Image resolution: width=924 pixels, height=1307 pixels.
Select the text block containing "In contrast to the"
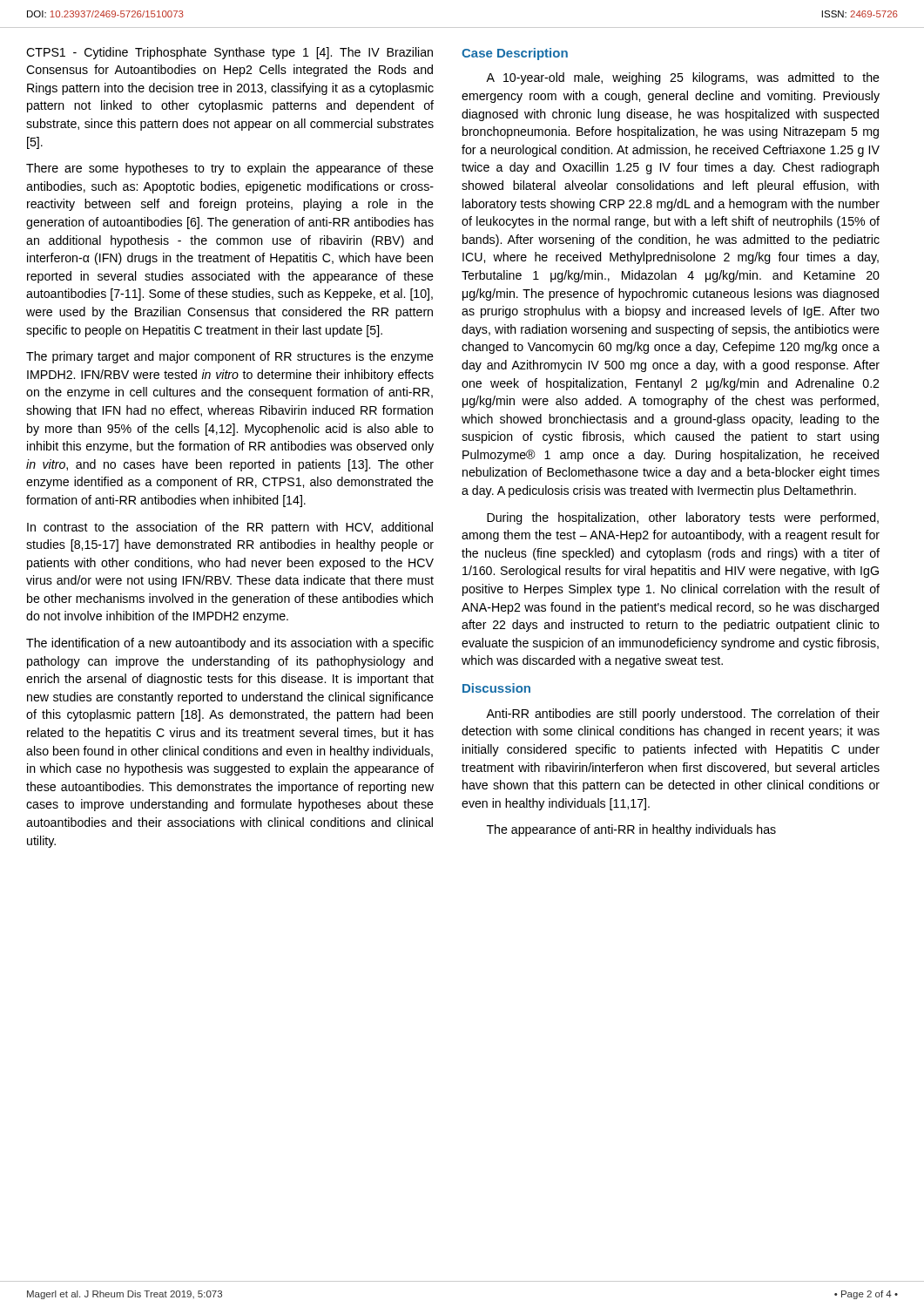230,572
